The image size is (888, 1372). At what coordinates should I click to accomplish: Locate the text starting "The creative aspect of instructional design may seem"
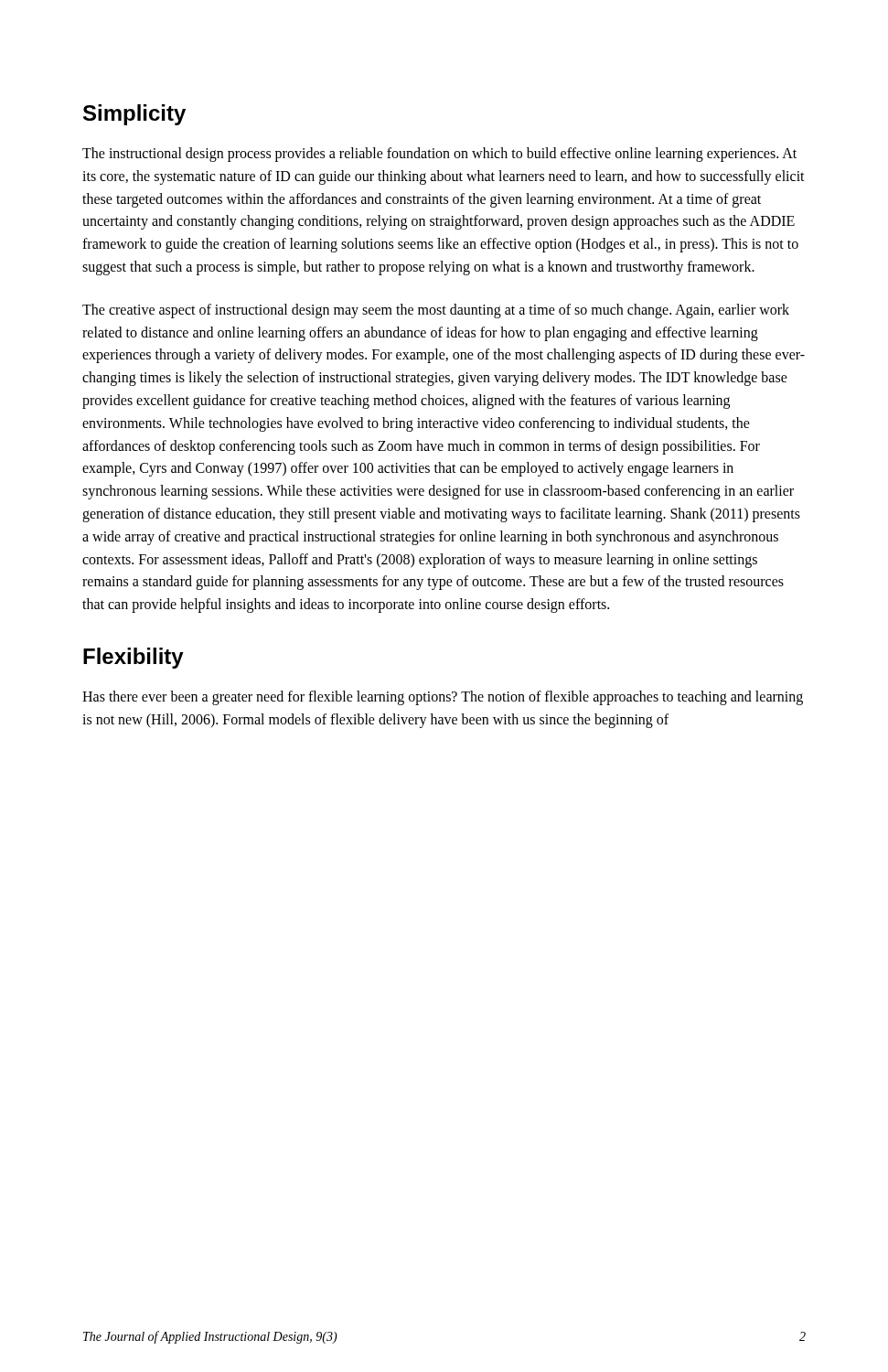tap(444, 457)
